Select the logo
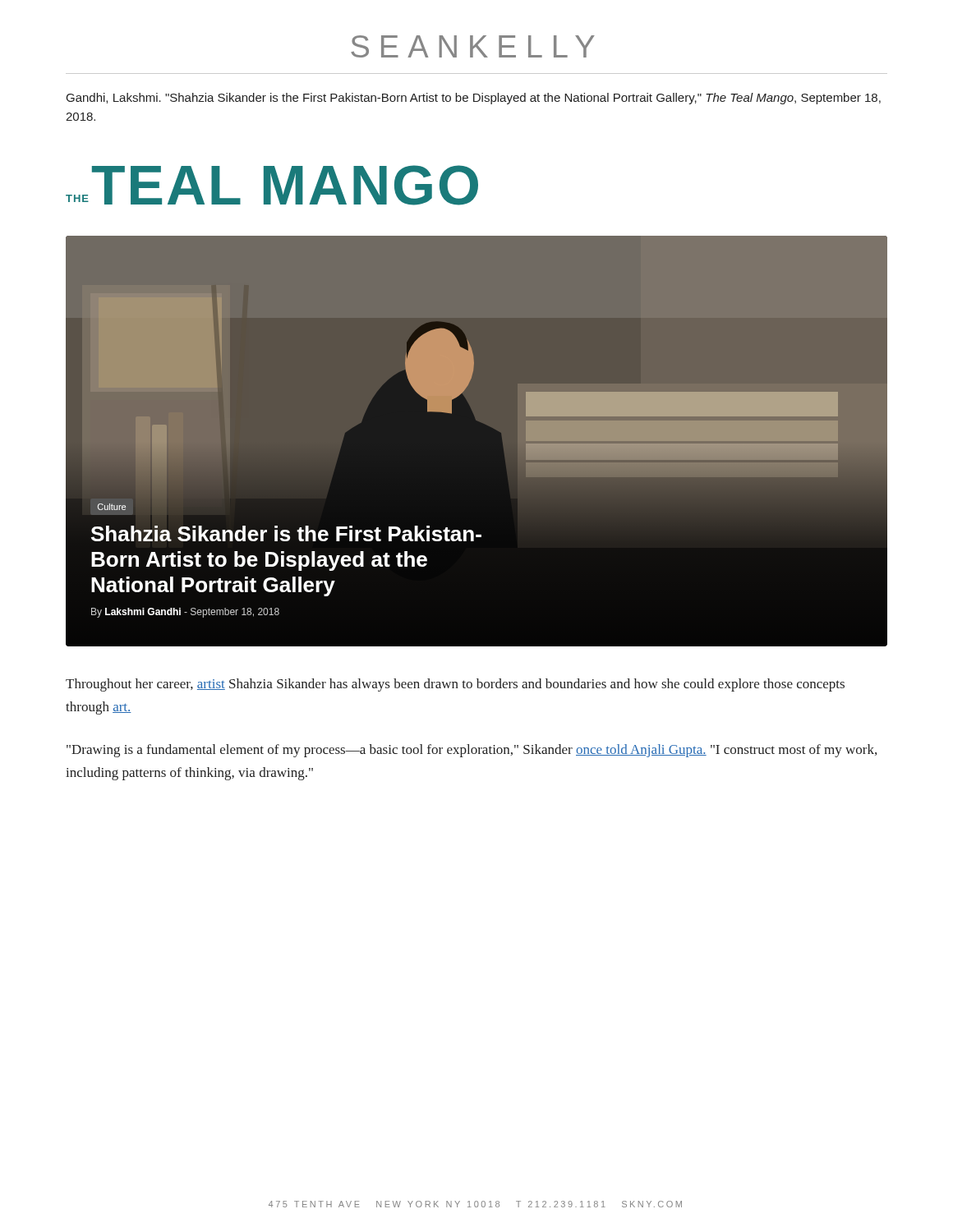 (476, 185)
